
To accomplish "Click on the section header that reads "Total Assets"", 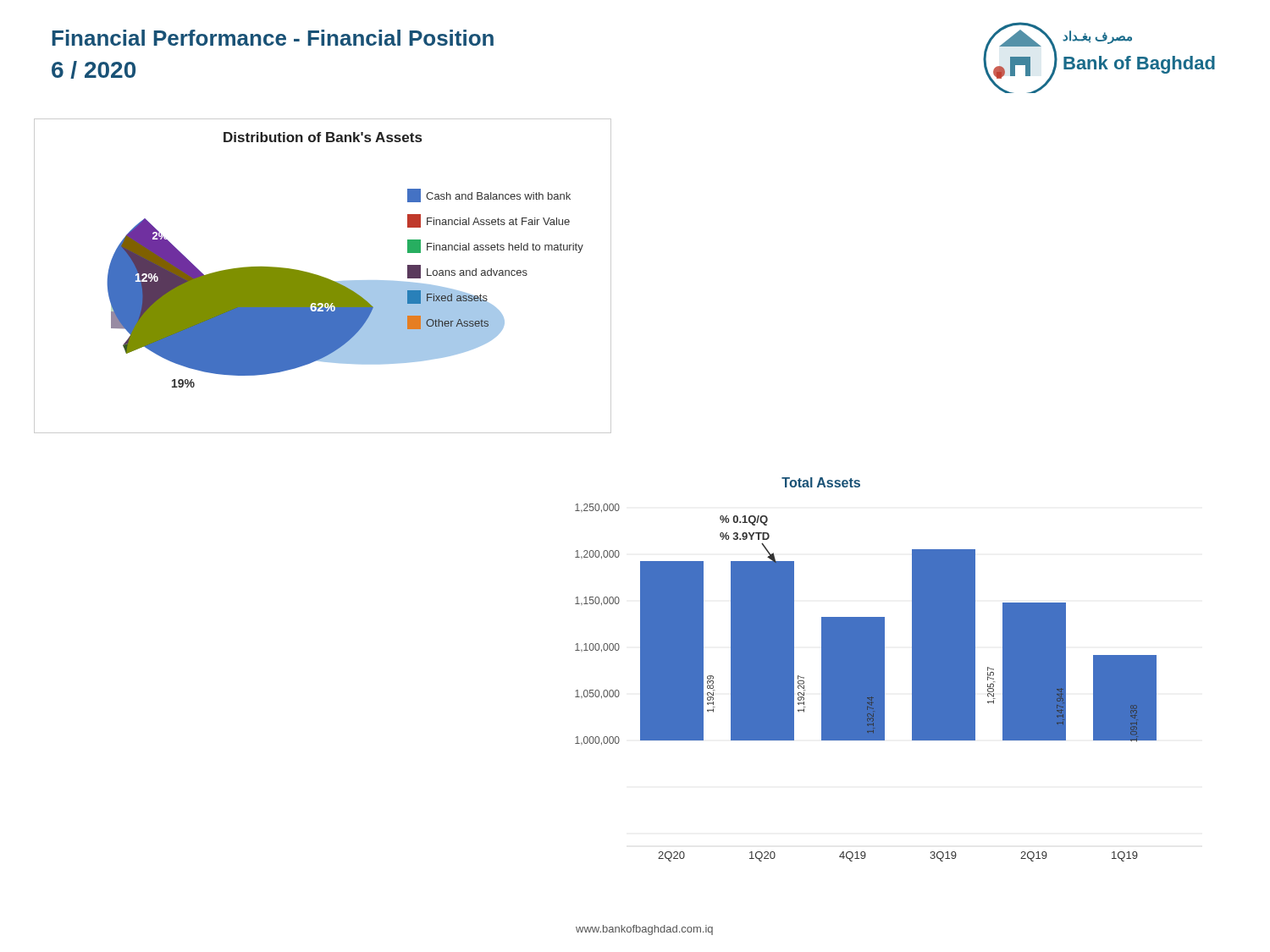I will pyautogui.click(x=821, y=483).
